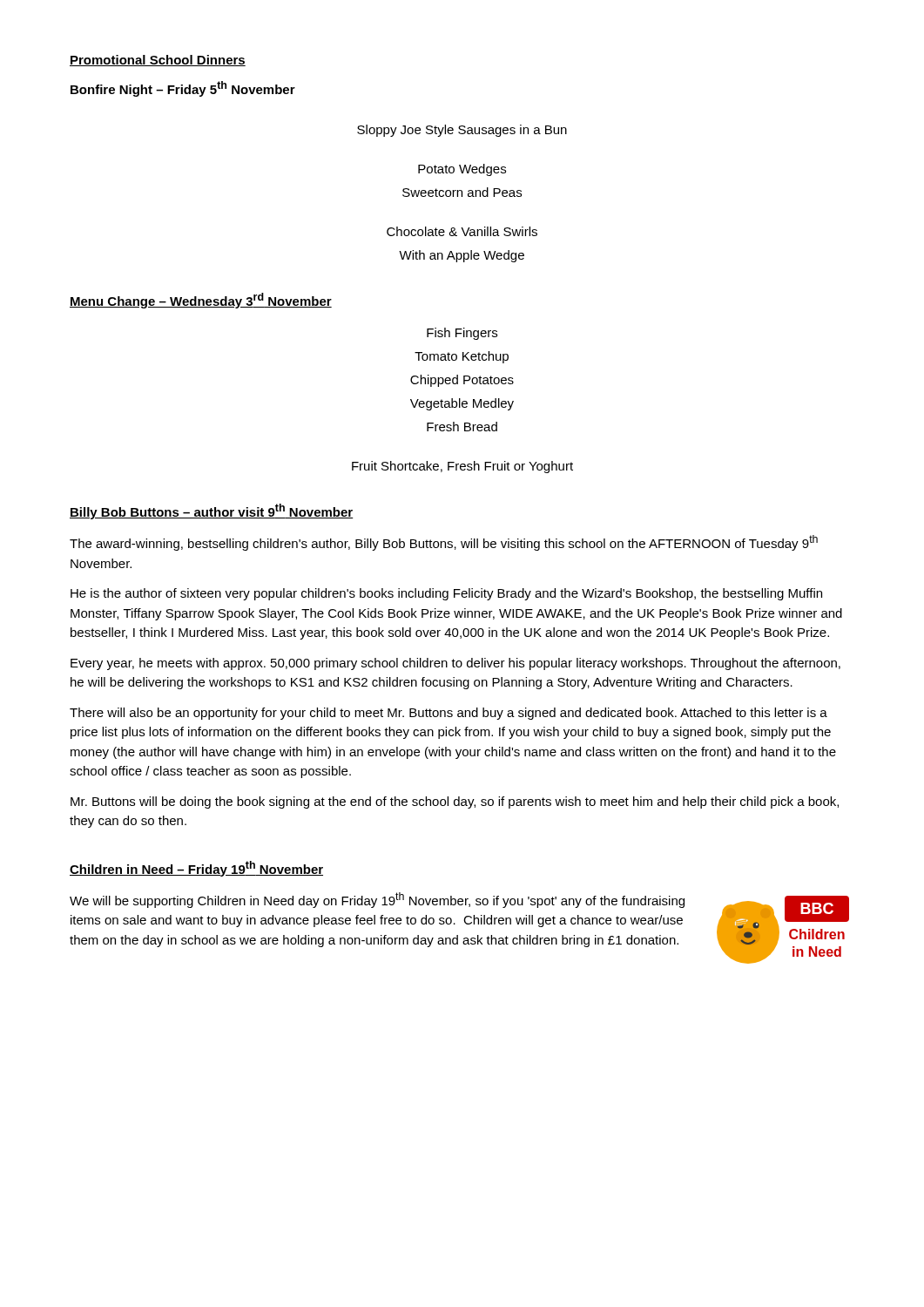
Task: Select the text block that reads "There will also be an"
Action: click(453, 741)
